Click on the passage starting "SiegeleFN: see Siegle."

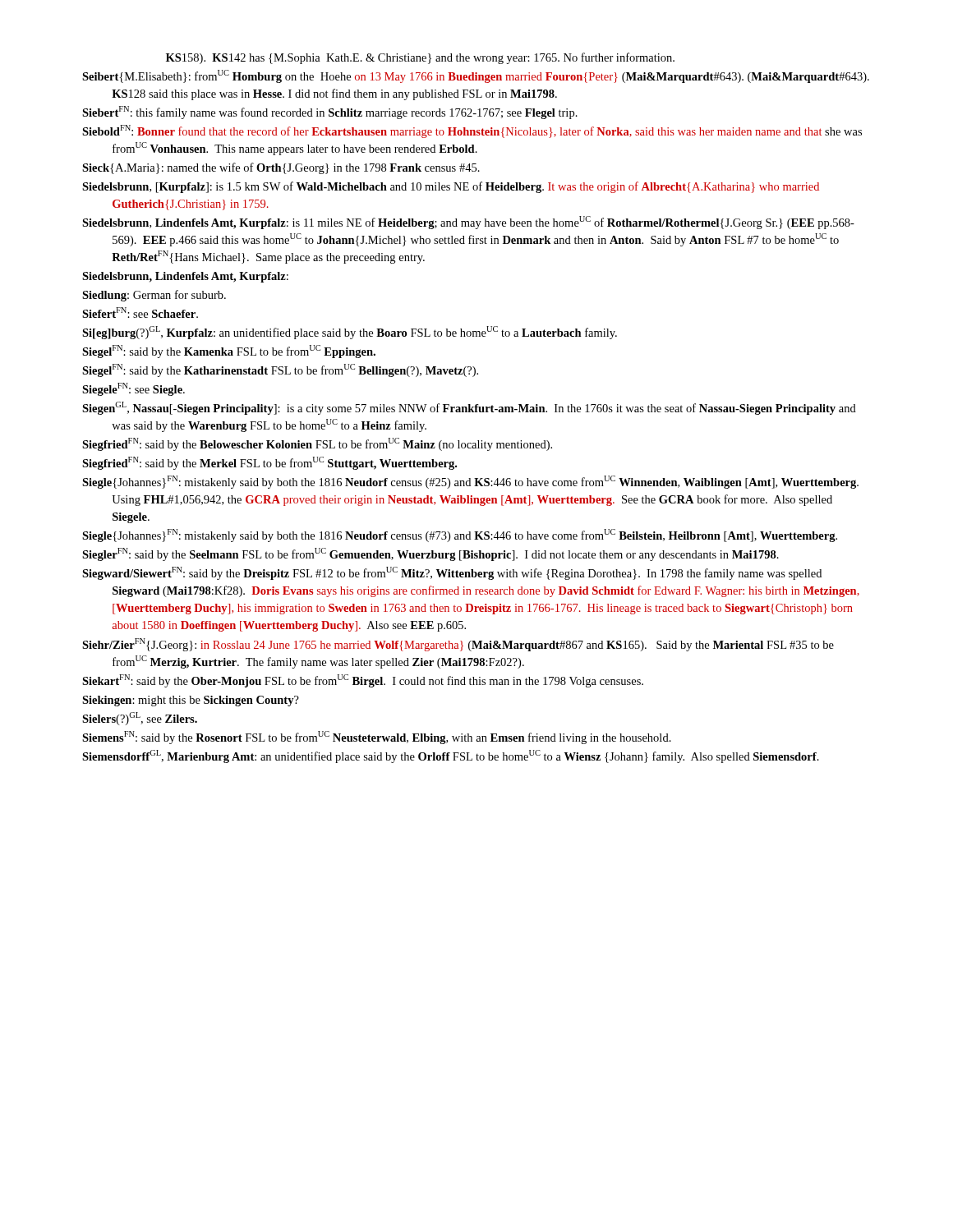(134, 389)
